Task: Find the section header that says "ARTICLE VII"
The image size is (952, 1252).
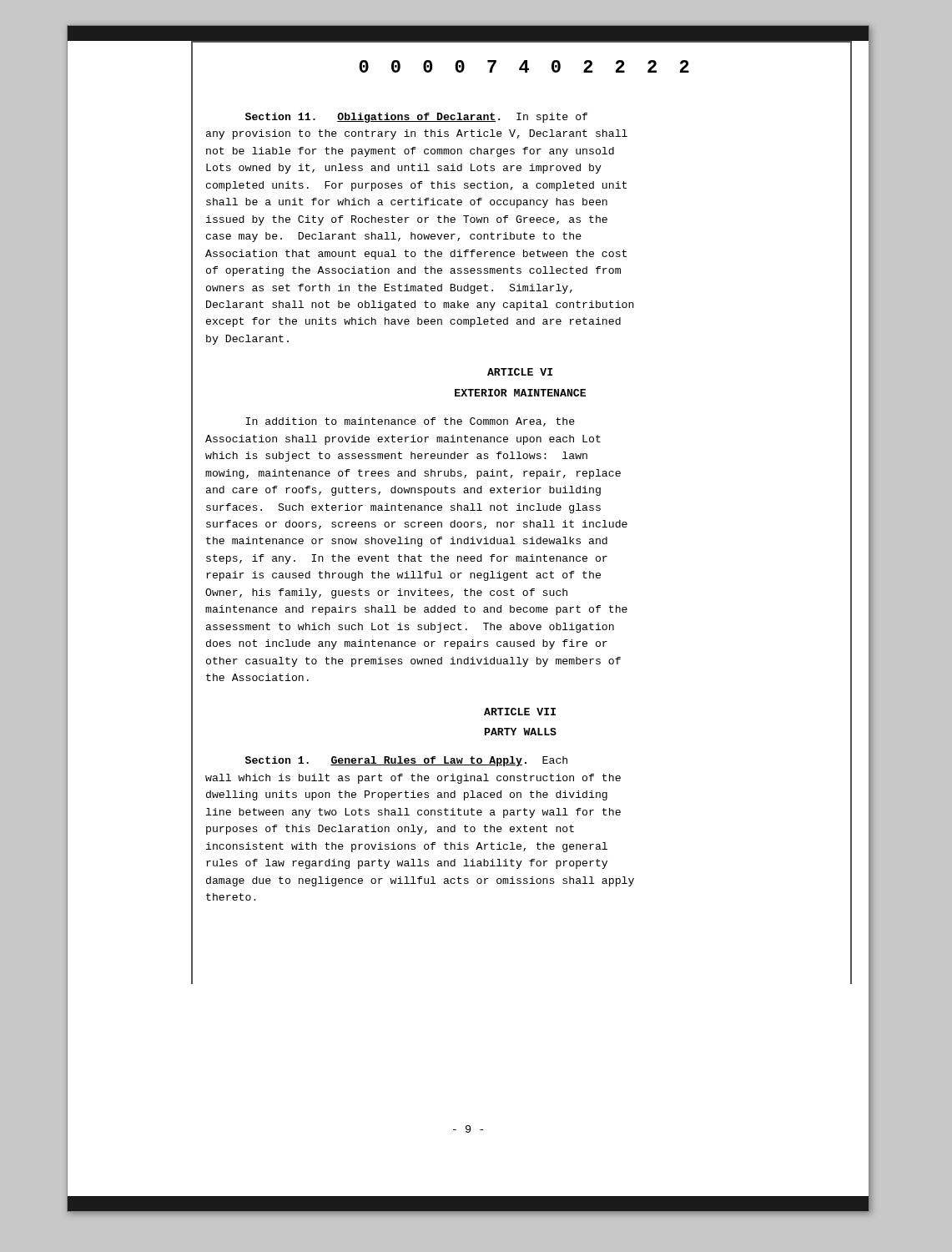Action: point(520,712)
